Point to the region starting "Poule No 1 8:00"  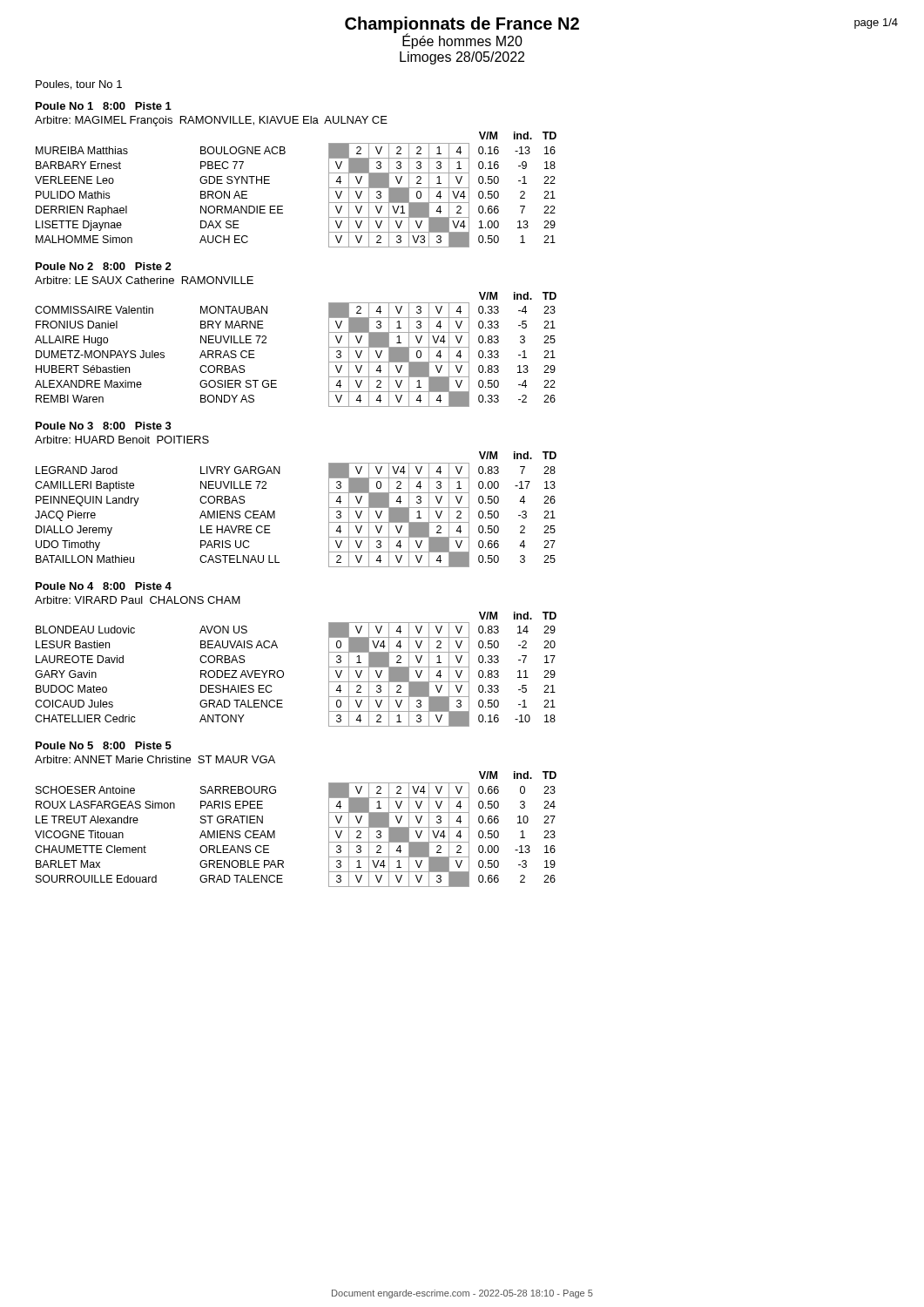[103, 106]
